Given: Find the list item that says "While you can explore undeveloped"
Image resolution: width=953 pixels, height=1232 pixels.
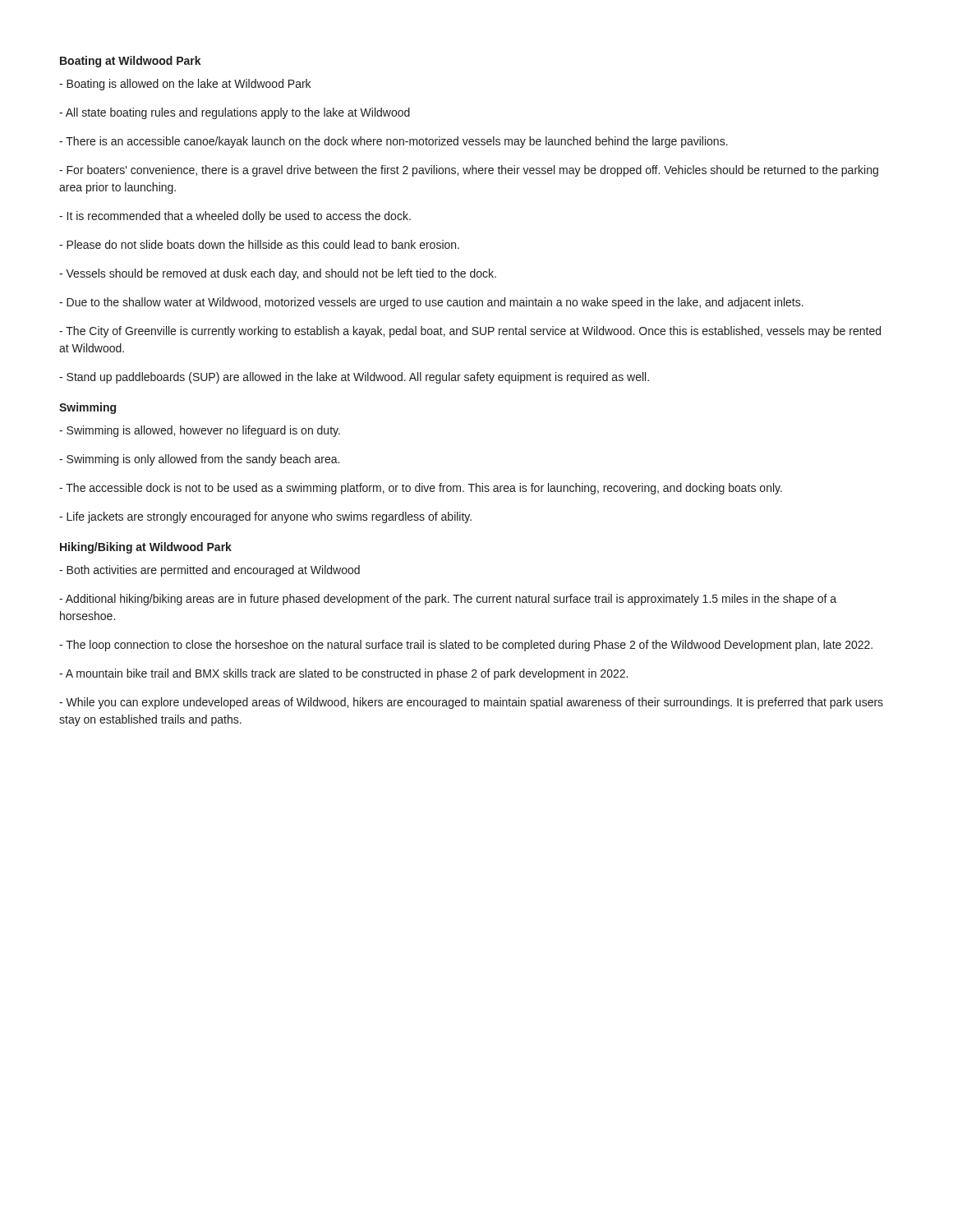Looking at the screenshot, I should (x=471, y=711).
